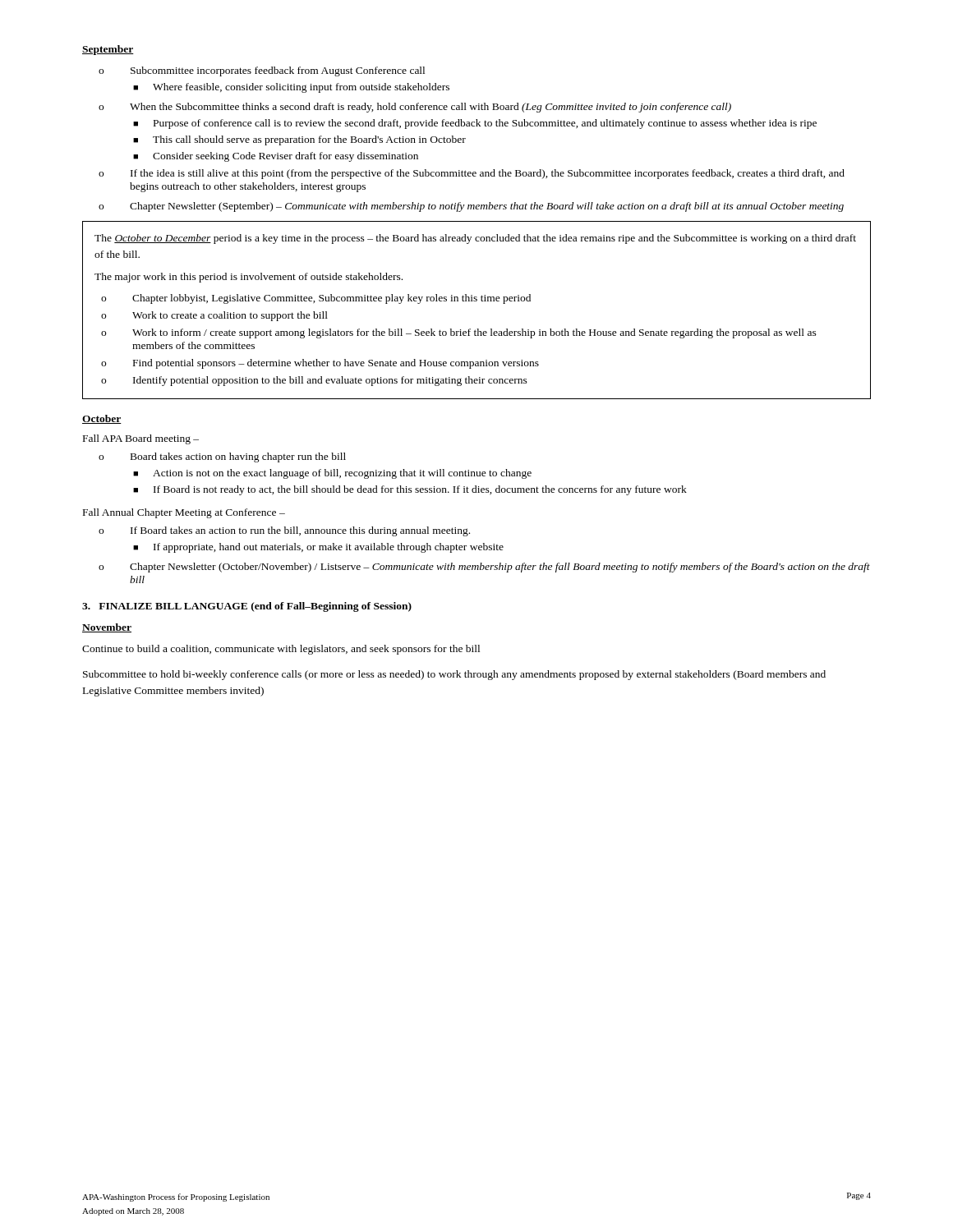Screen dimensions: 1232x953
Task: Click on the list item with the text "o If Board takes"
Action: (284, 531)
